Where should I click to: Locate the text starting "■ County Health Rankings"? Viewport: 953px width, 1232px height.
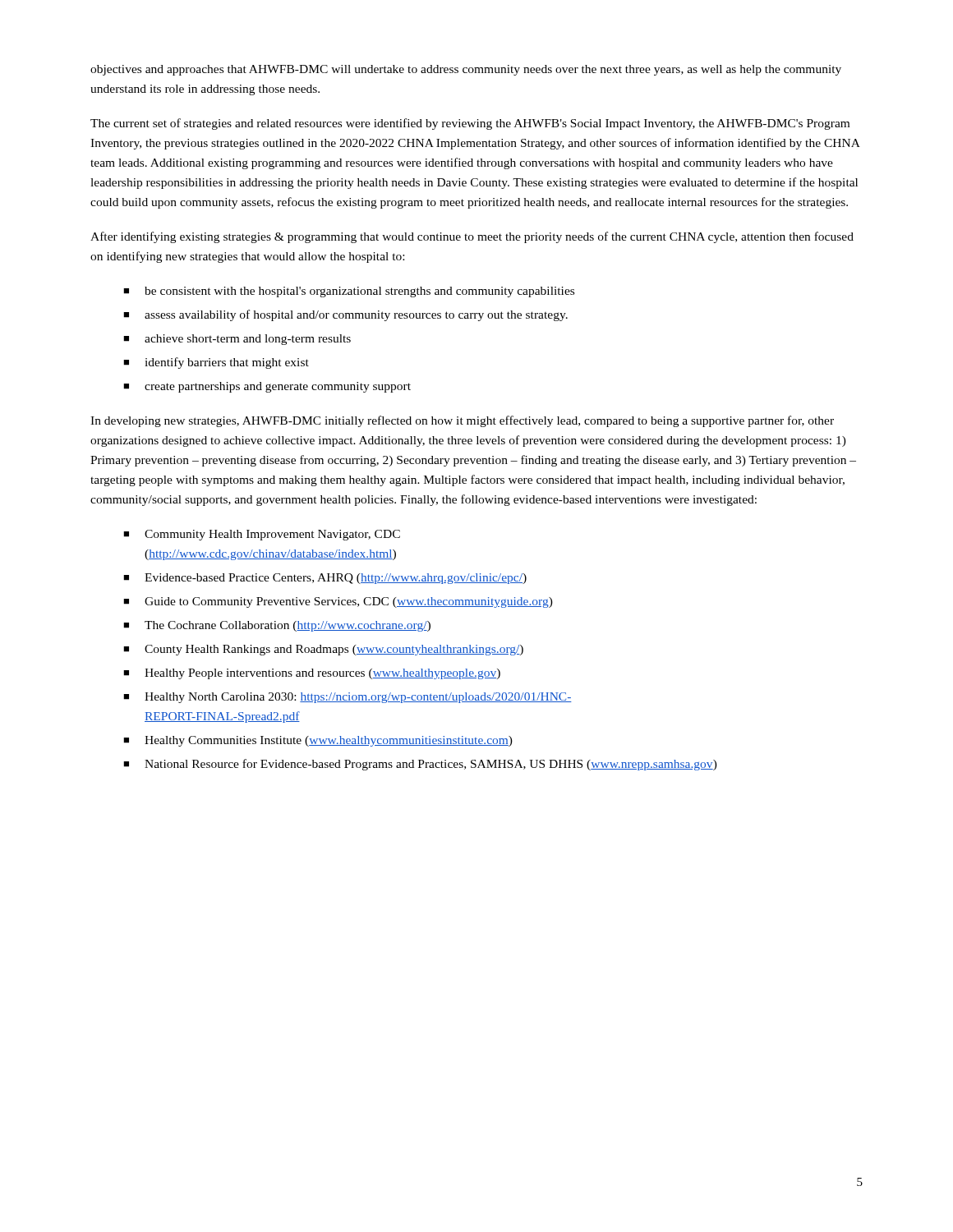coord(493,649)
